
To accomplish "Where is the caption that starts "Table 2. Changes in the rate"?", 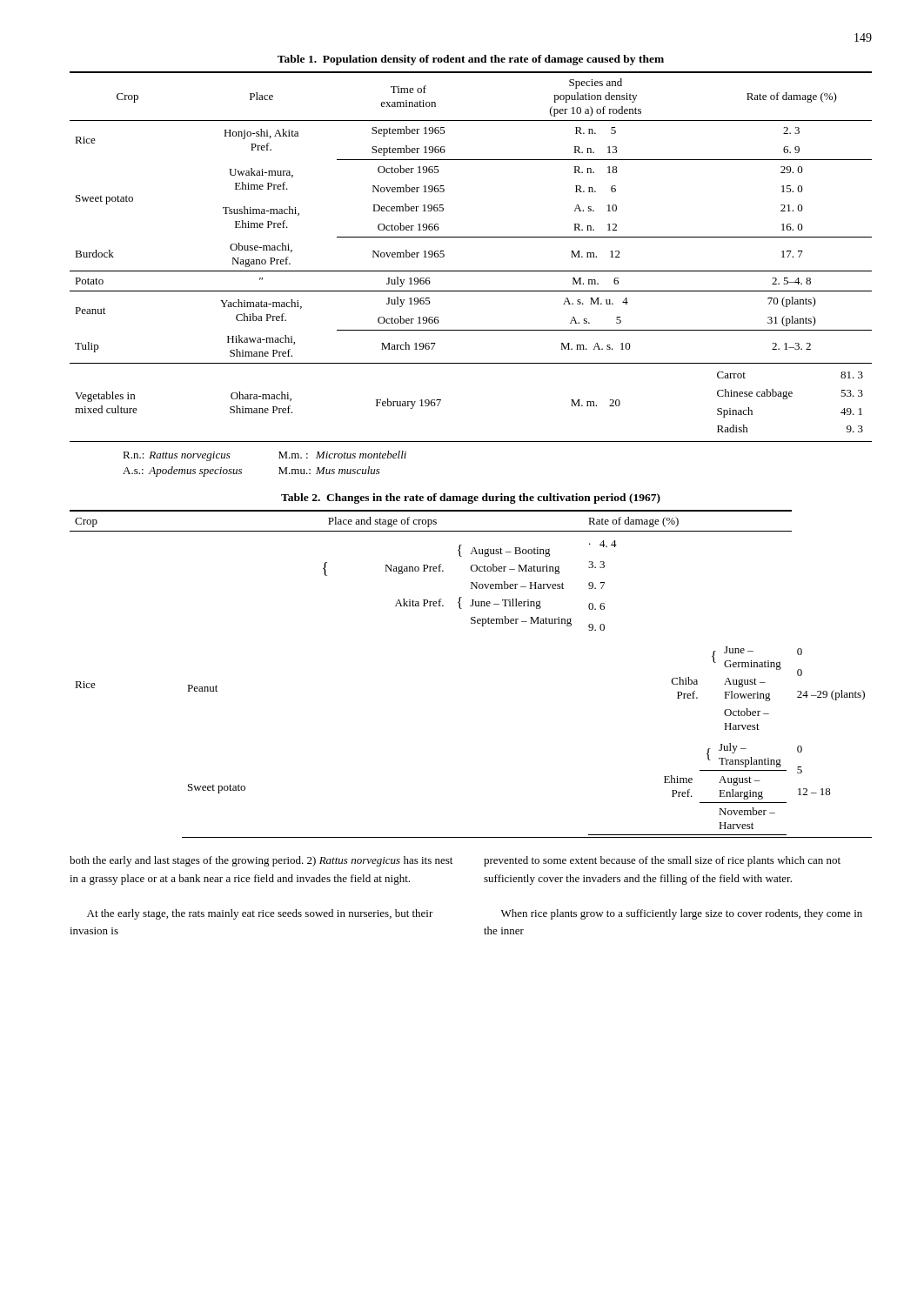I will 471,497.
